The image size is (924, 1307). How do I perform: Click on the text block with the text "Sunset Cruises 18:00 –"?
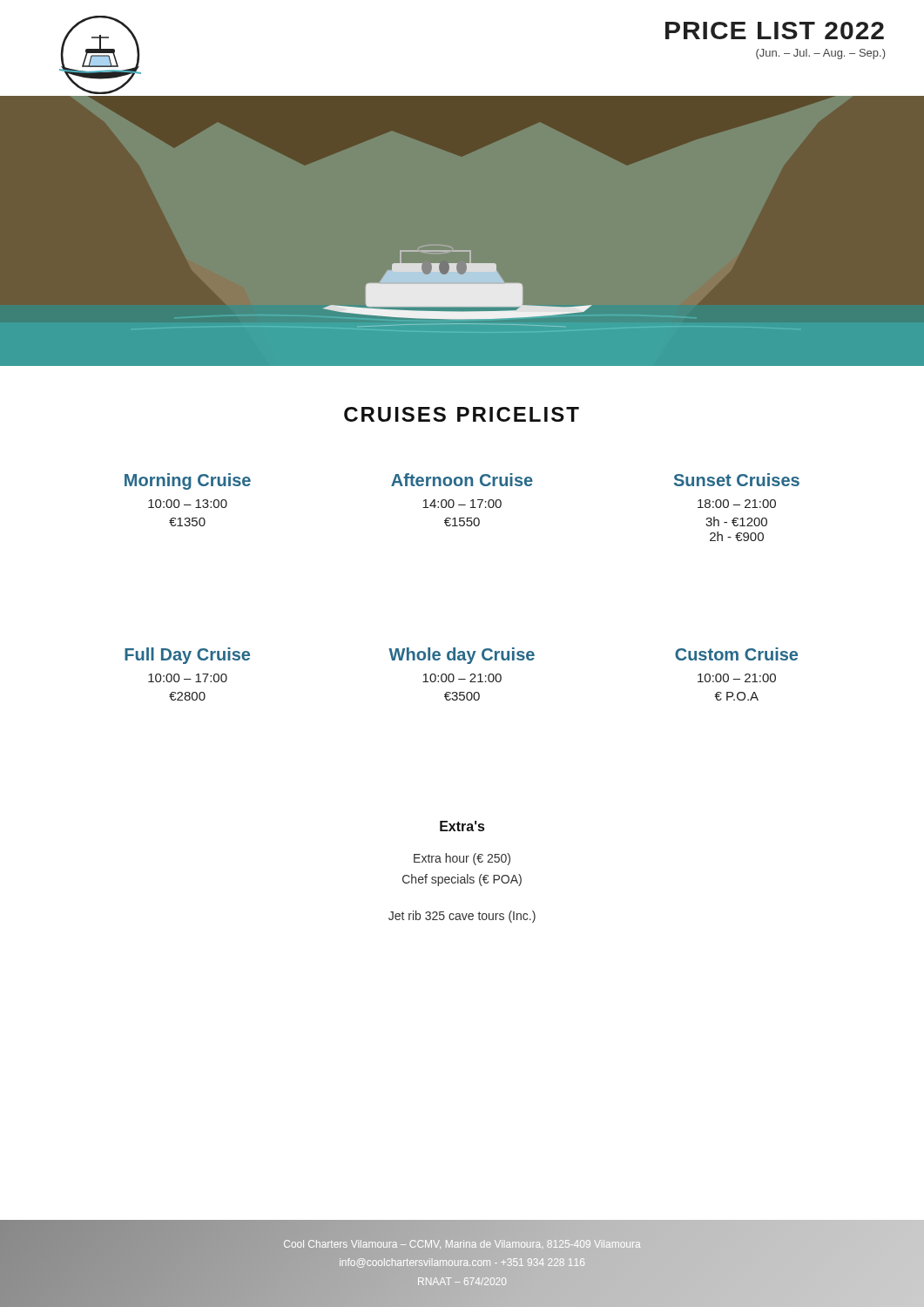click(737, 507)
